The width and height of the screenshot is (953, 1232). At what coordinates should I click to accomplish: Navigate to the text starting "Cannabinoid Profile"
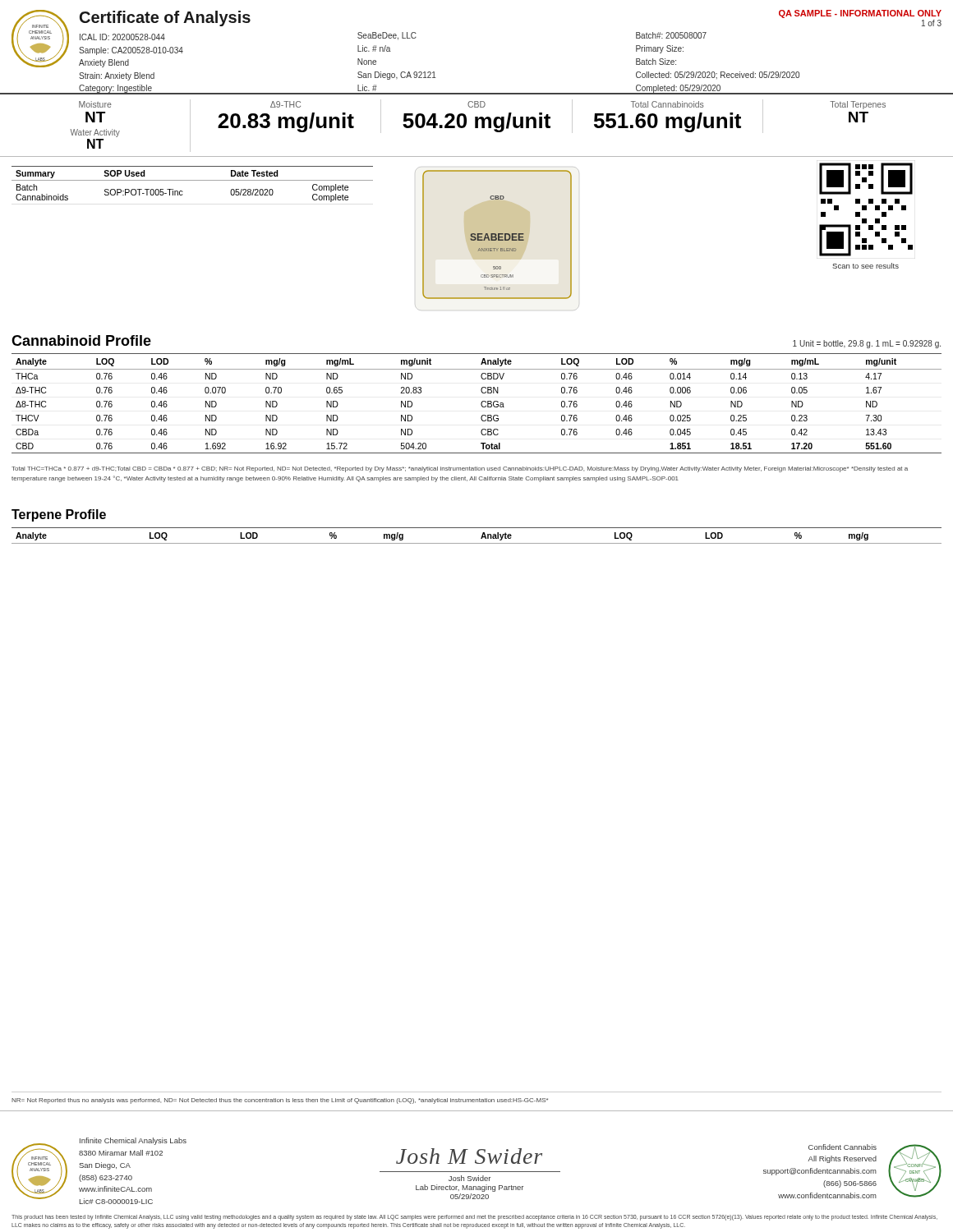tap(81, 341)
